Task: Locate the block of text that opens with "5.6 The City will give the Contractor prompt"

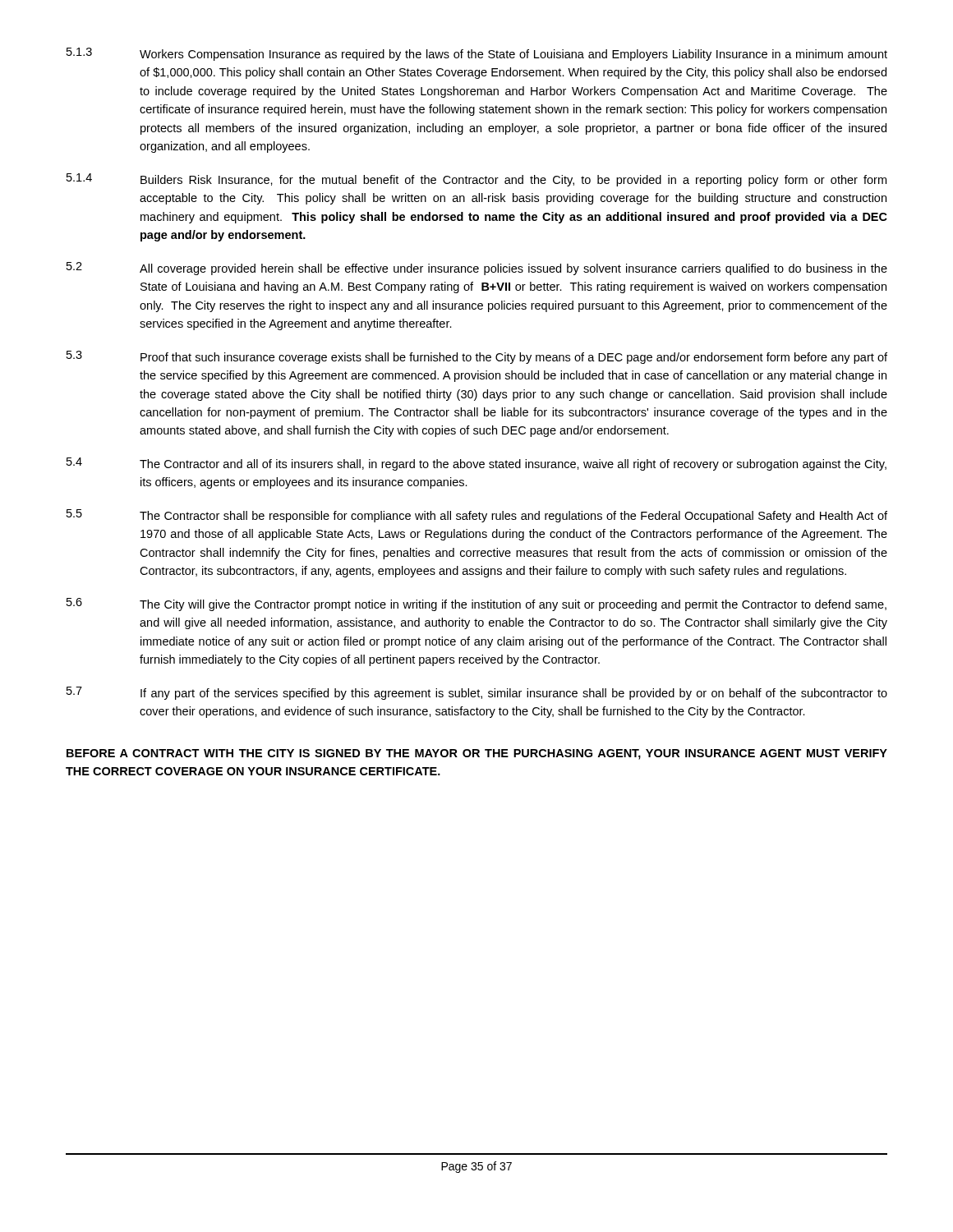Action: 476,632
